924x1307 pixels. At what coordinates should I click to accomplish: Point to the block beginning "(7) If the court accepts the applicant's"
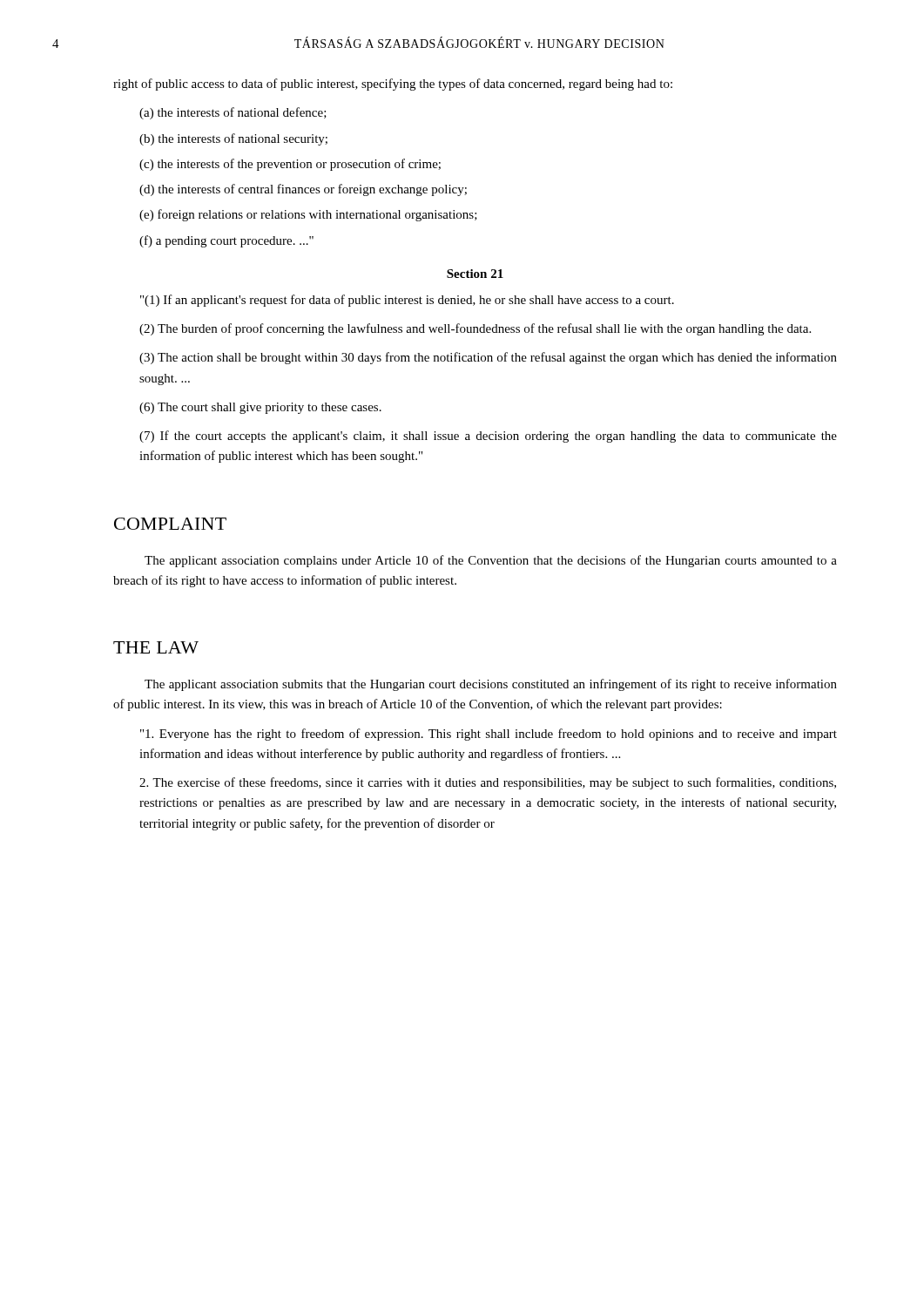pos(488,446)
